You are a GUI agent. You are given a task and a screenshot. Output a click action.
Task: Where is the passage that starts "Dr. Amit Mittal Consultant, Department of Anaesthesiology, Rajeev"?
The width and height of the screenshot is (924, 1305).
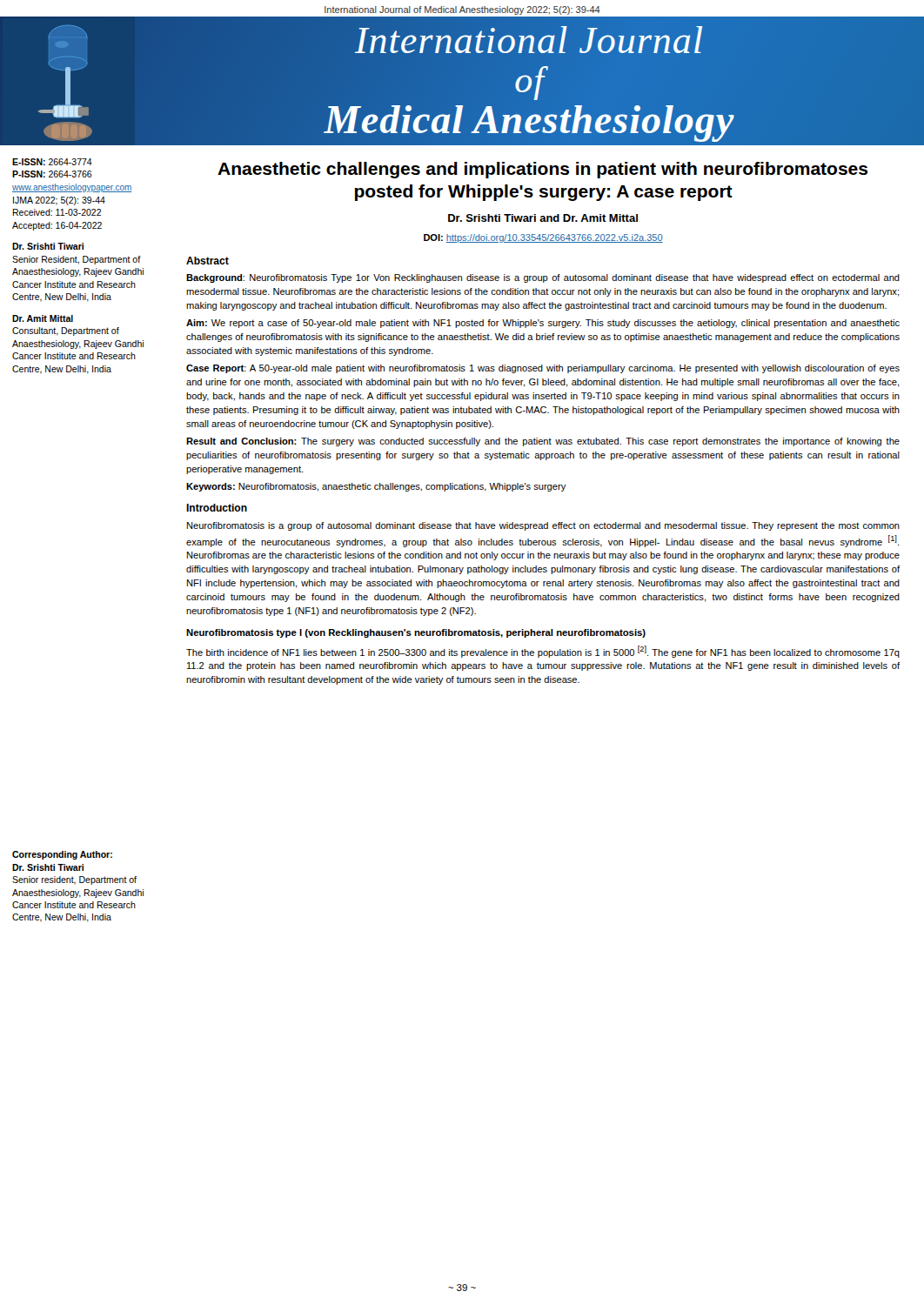click(x=78, y=343)
